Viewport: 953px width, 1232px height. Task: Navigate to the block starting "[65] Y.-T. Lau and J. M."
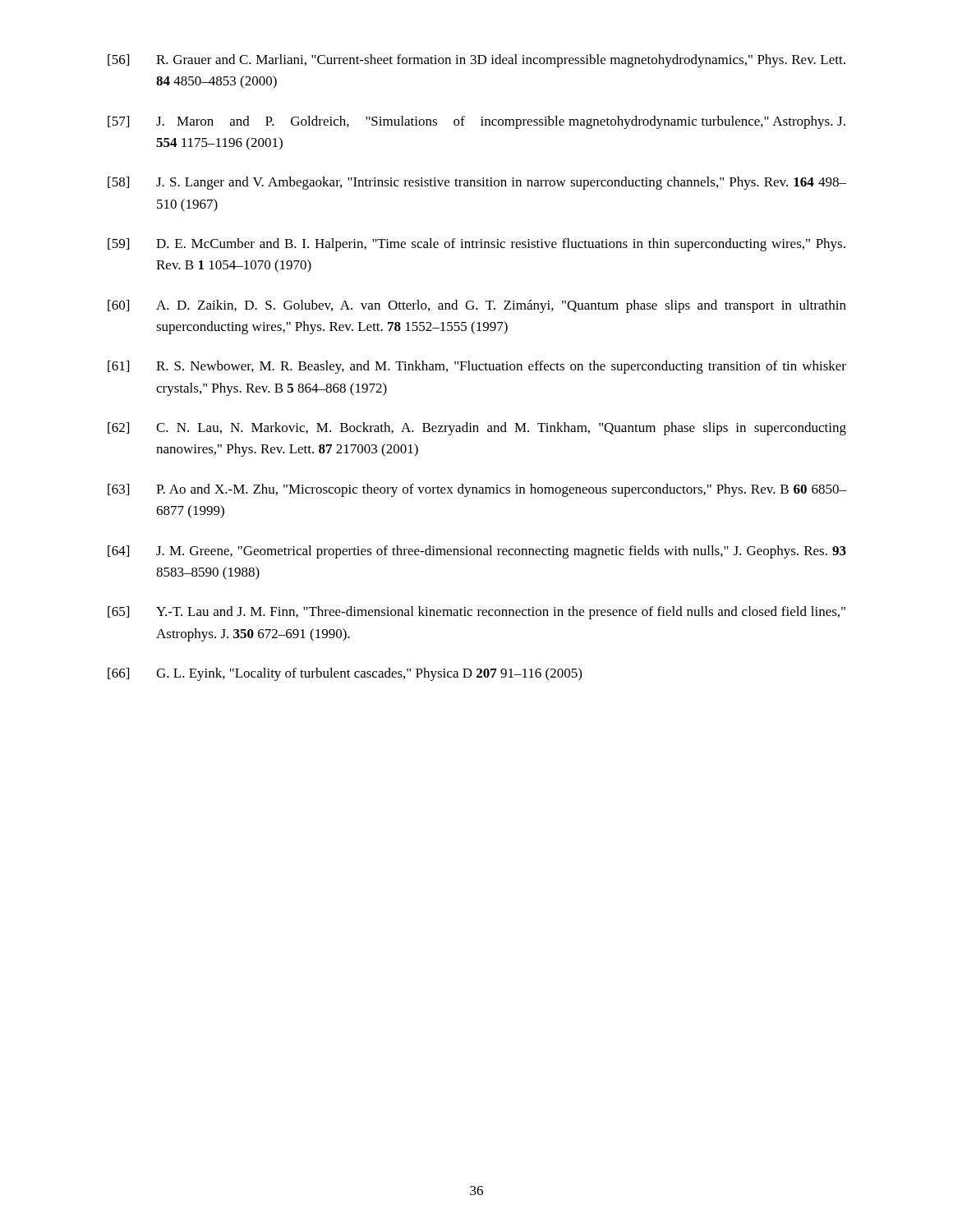click(x=476, y=623)
